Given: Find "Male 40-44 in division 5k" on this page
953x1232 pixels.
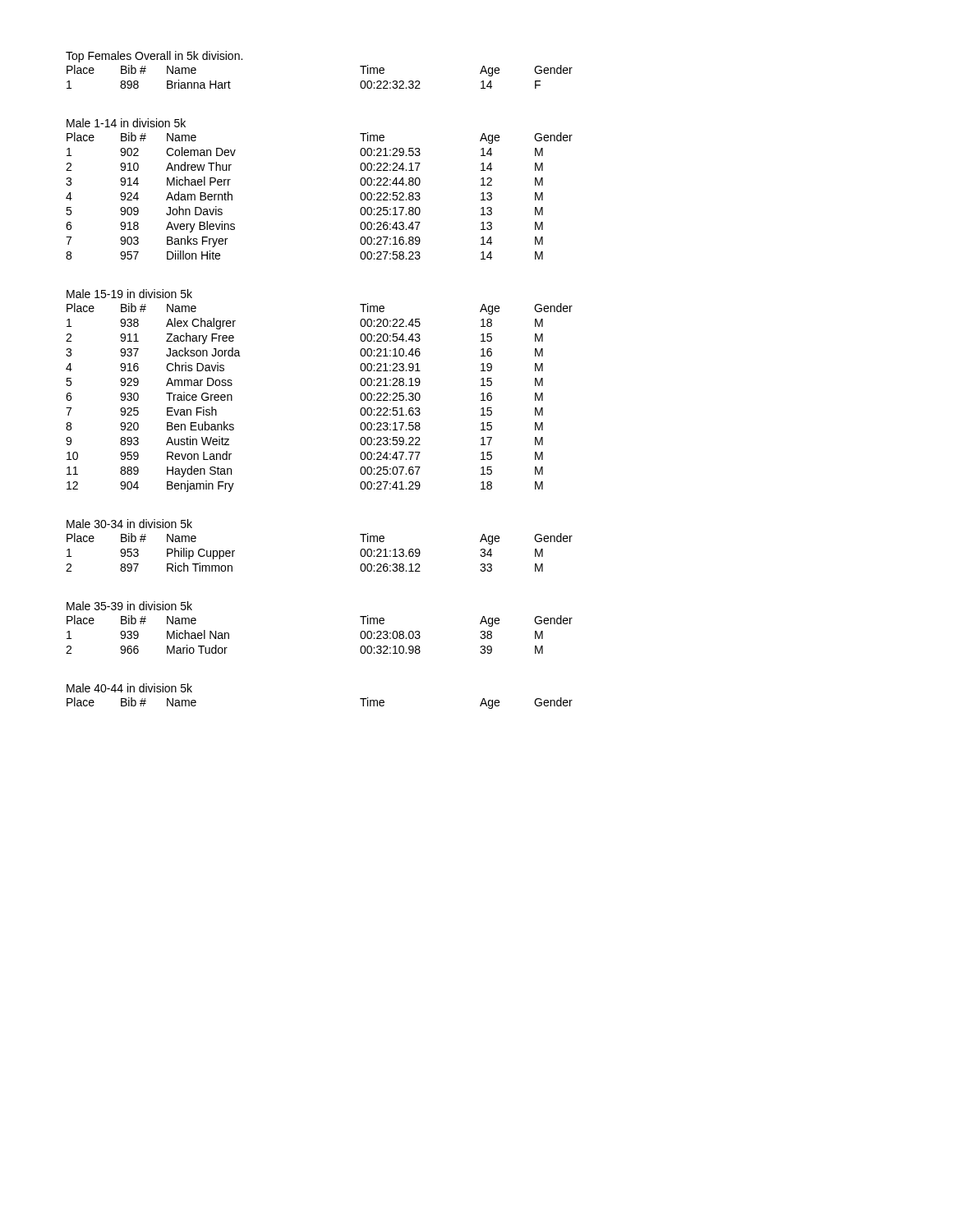Looking at the screenshot, I should point(129,688).
